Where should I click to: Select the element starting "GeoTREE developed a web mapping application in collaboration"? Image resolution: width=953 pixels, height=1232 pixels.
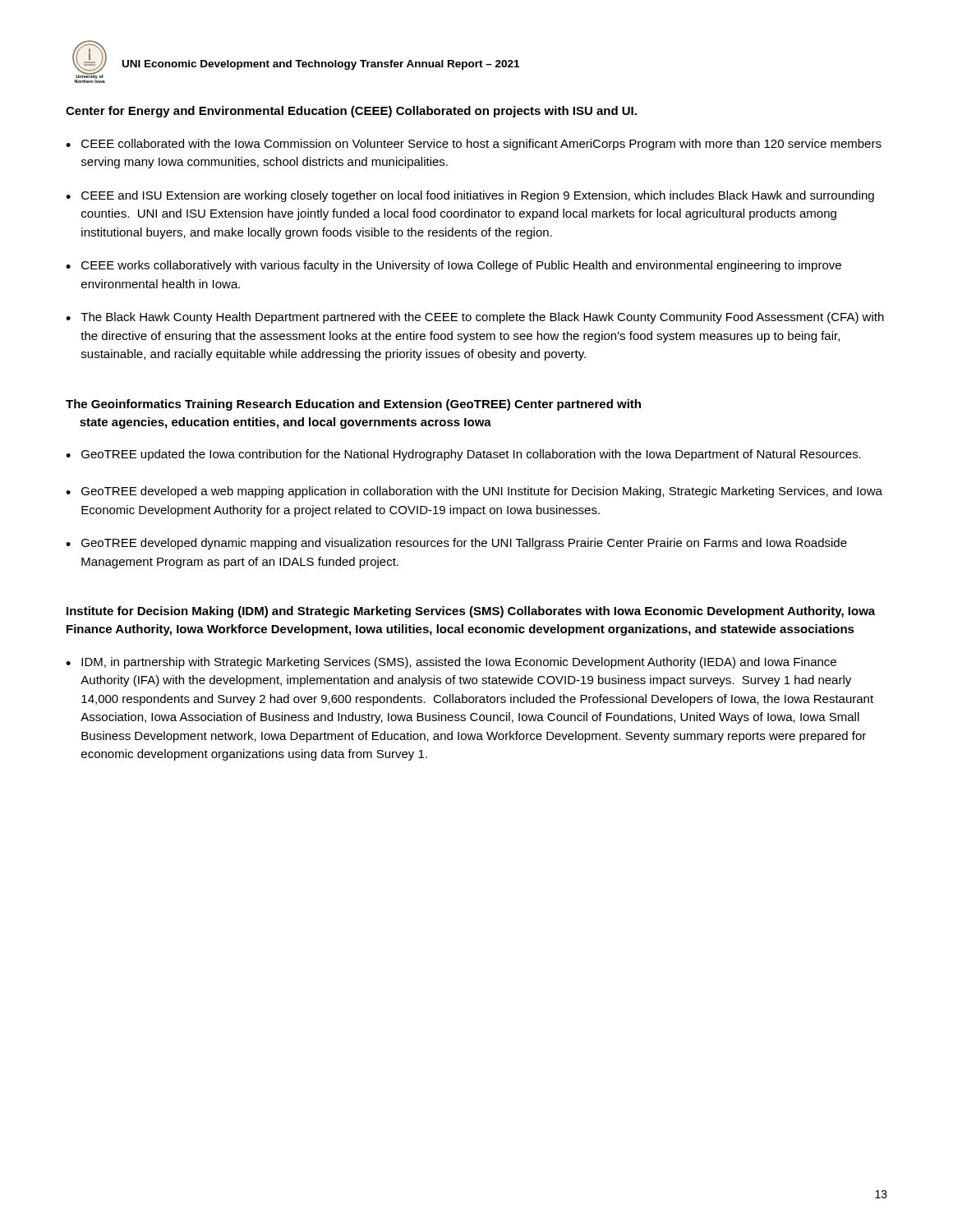pos(476,501)
